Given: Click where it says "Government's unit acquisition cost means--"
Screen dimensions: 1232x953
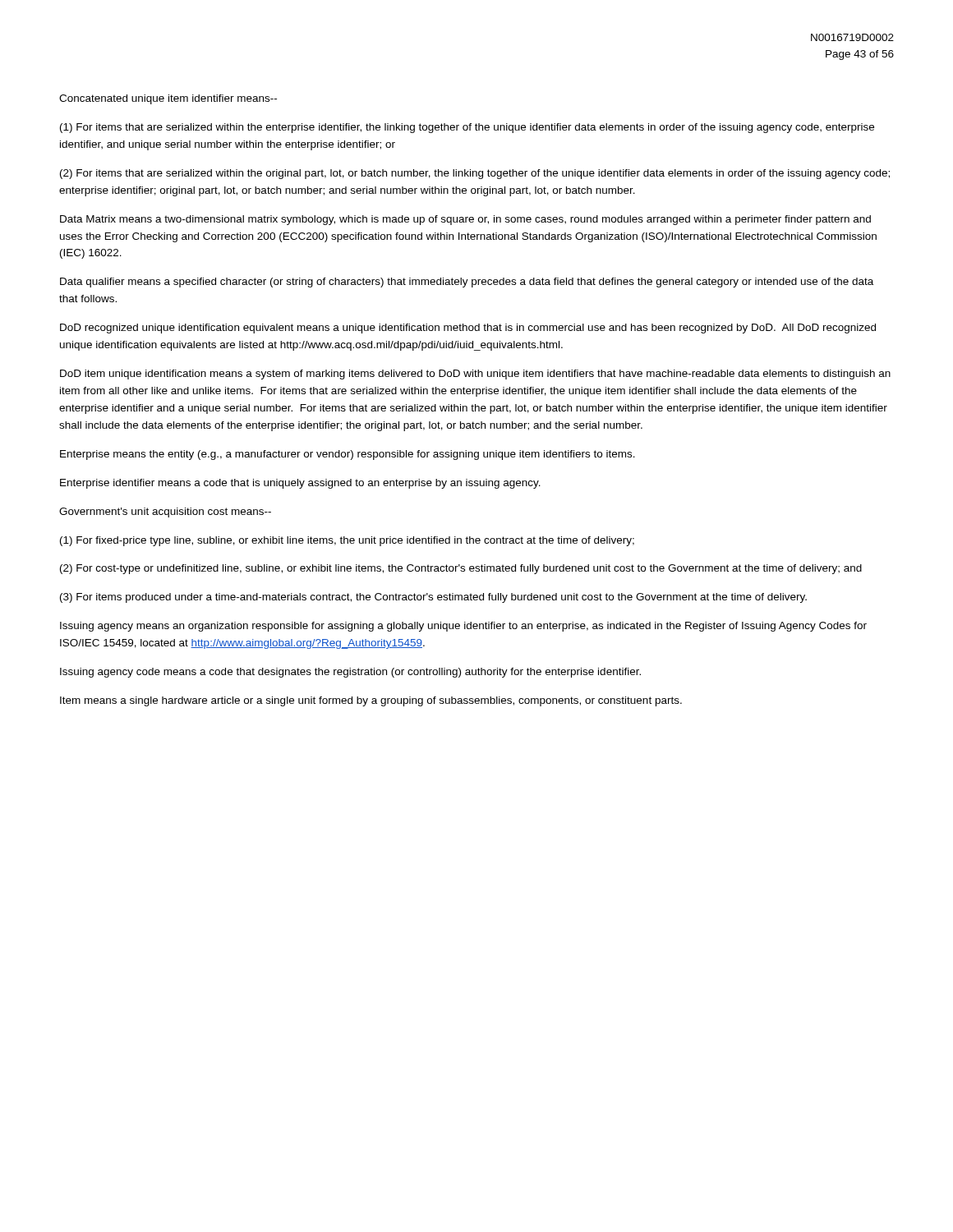Looking at the screenshot, I should tap(165, 511).
